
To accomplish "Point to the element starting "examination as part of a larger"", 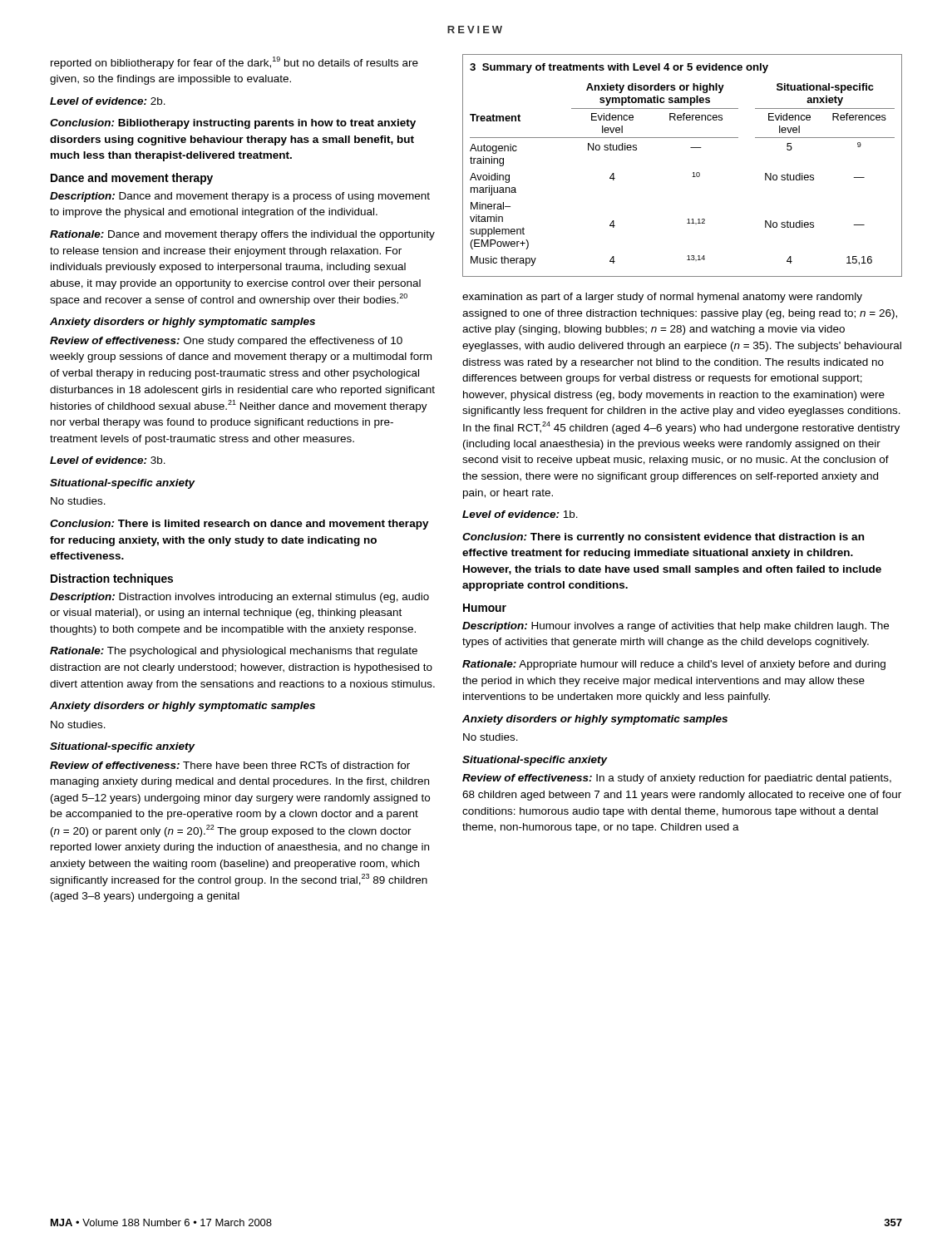I will tap(682, 394).
